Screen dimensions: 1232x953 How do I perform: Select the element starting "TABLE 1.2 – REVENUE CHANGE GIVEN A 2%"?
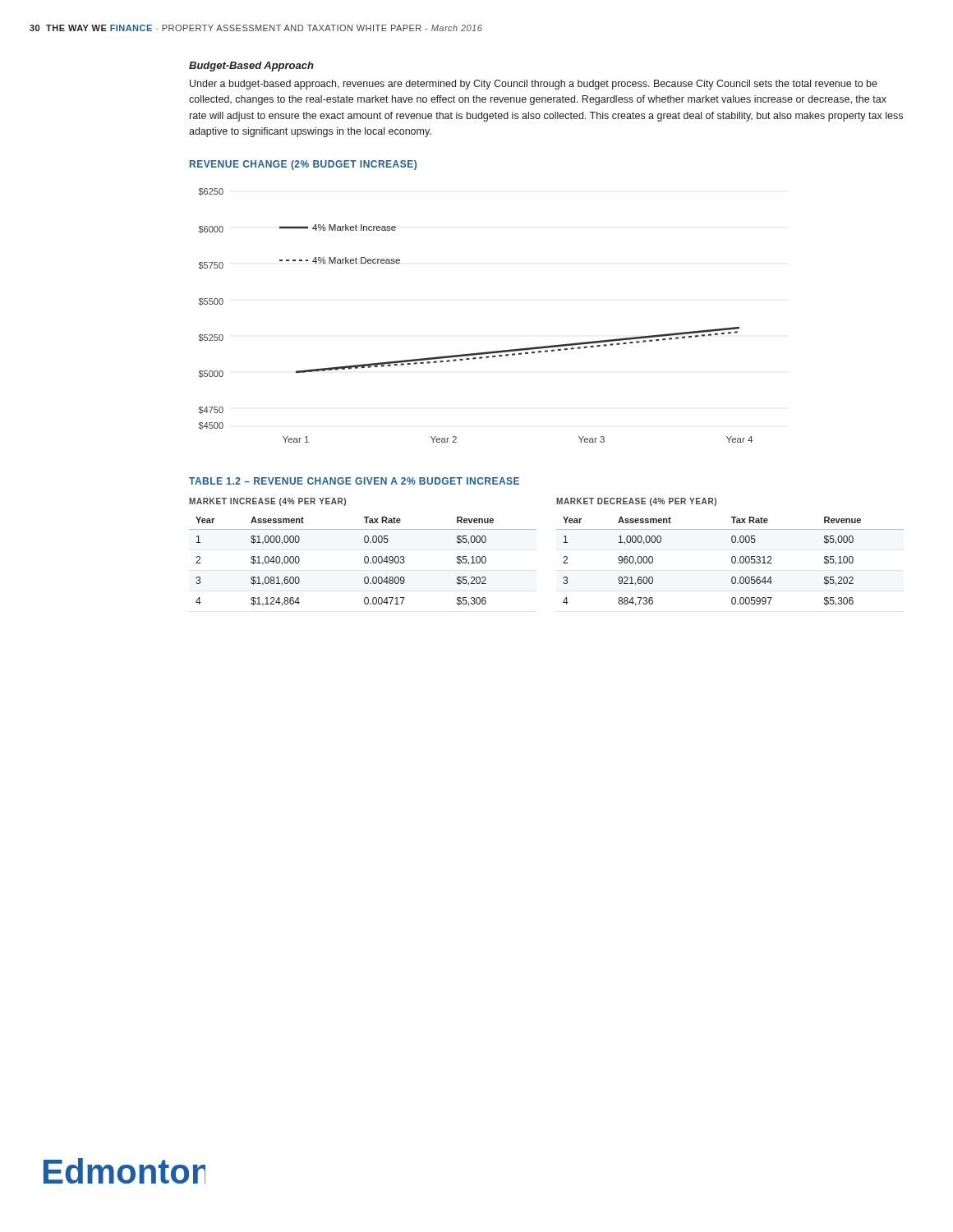[x=355, y=481]
